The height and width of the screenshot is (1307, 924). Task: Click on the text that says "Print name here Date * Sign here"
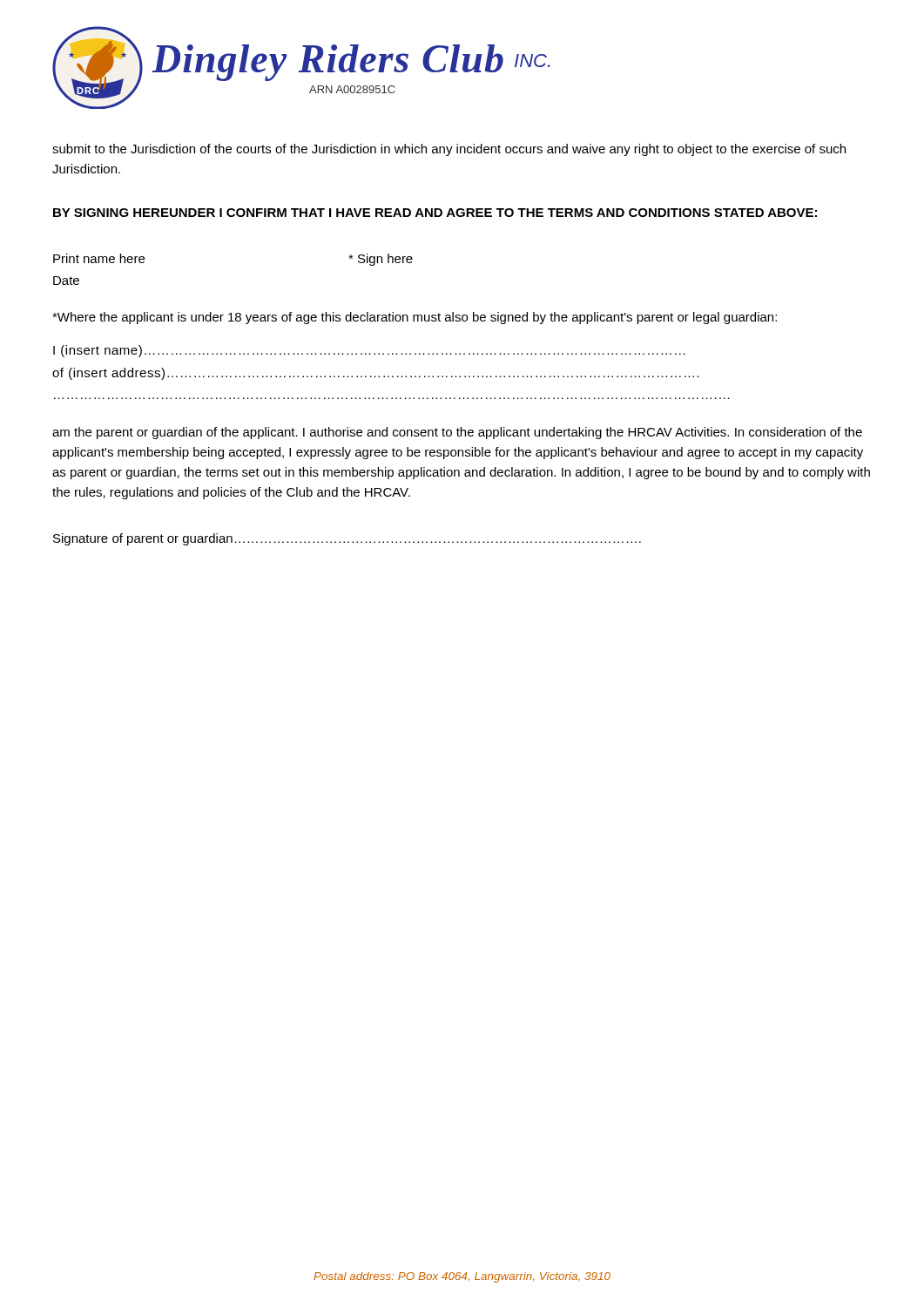tap(99, 259)
